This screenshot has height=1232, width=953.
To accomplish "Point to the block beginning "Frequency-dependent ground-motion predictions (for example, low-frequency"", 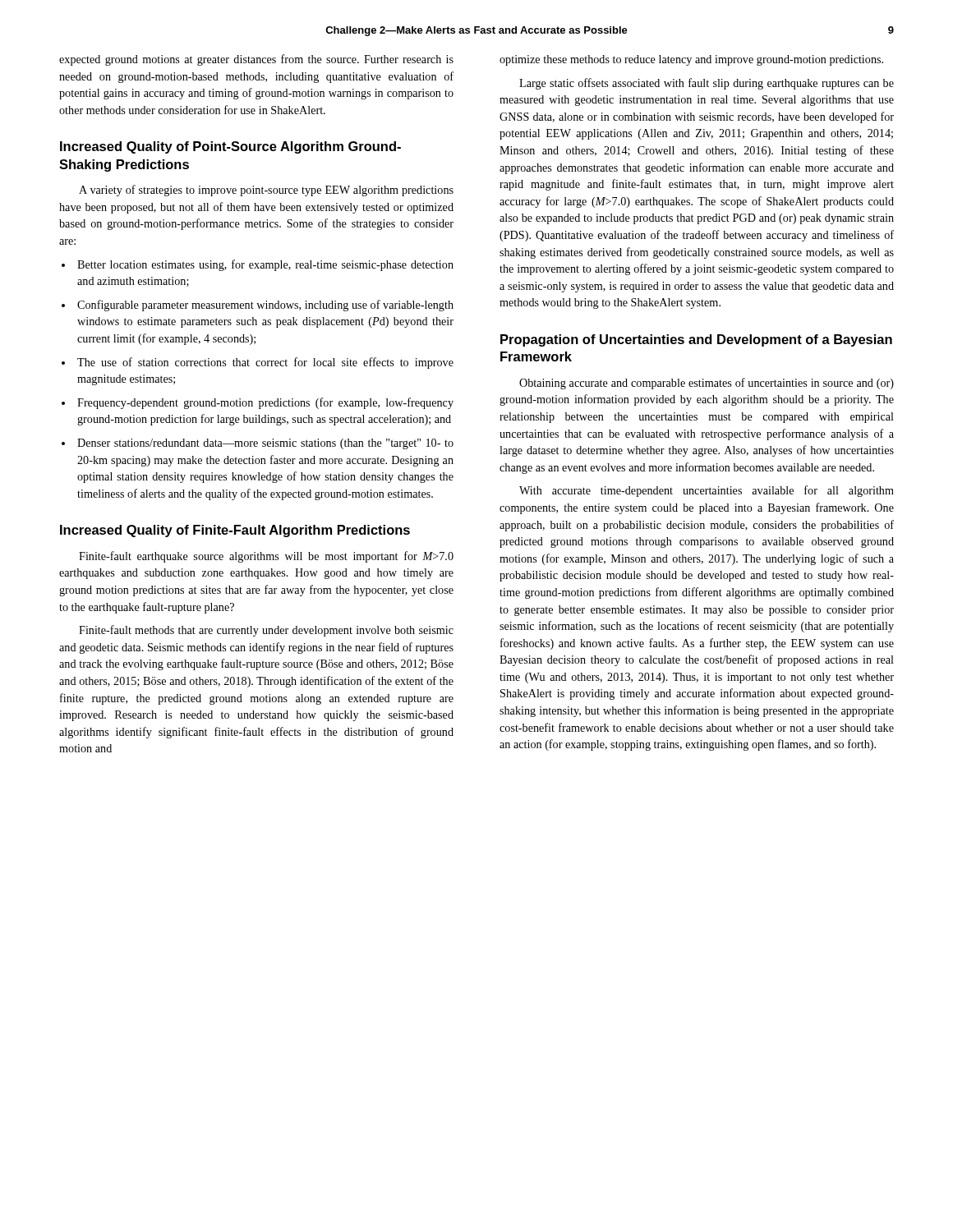I will [x=256, y=411].
